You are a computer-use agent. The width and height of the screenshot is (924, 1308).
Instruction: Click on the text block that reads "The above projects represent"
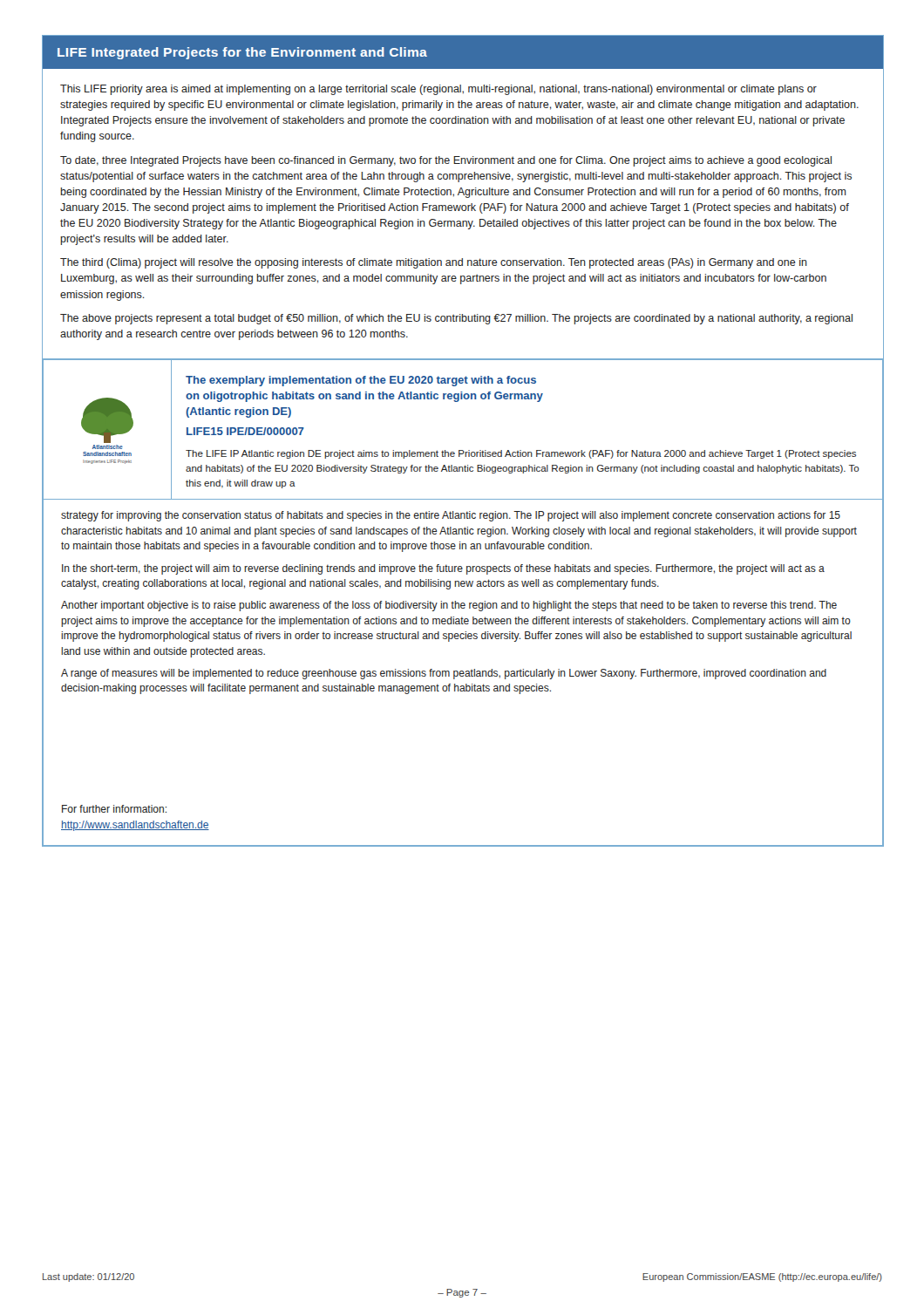[x=463, y=326]
